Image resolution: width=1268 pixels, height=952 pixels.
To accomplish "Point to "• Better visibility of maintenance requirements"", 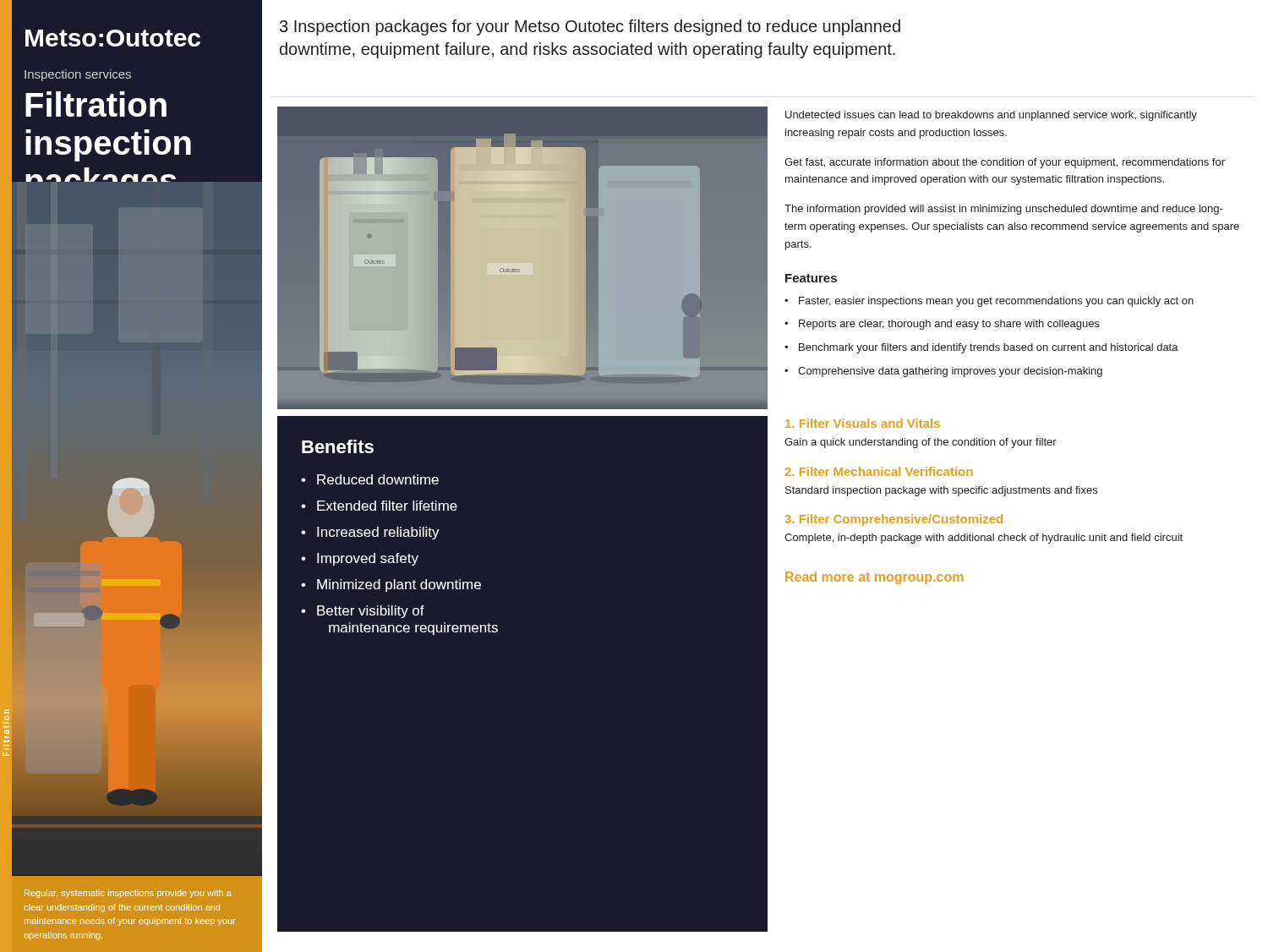I will coord(400,619).
